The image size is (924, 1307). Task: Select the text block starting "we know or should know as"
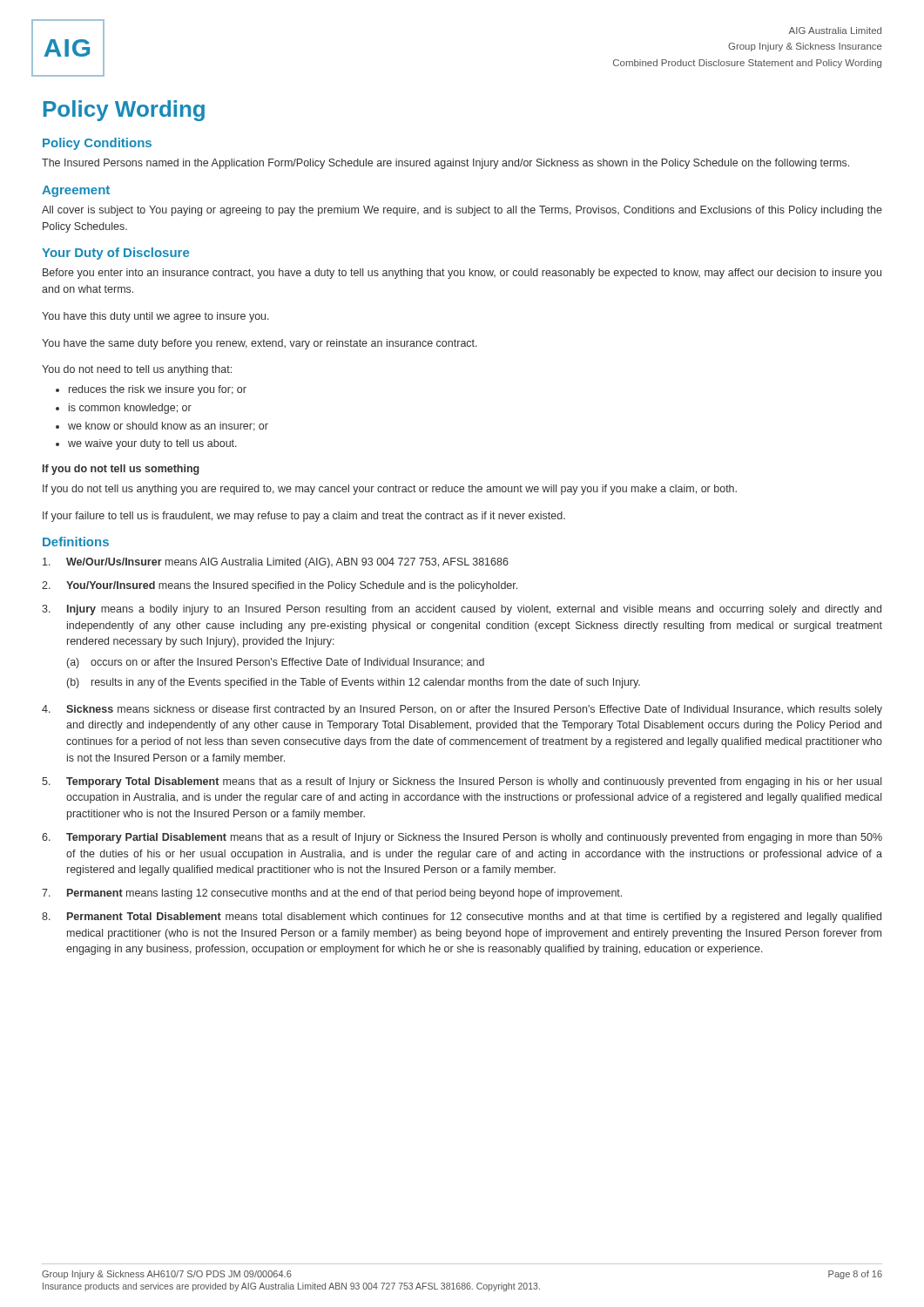168,427
